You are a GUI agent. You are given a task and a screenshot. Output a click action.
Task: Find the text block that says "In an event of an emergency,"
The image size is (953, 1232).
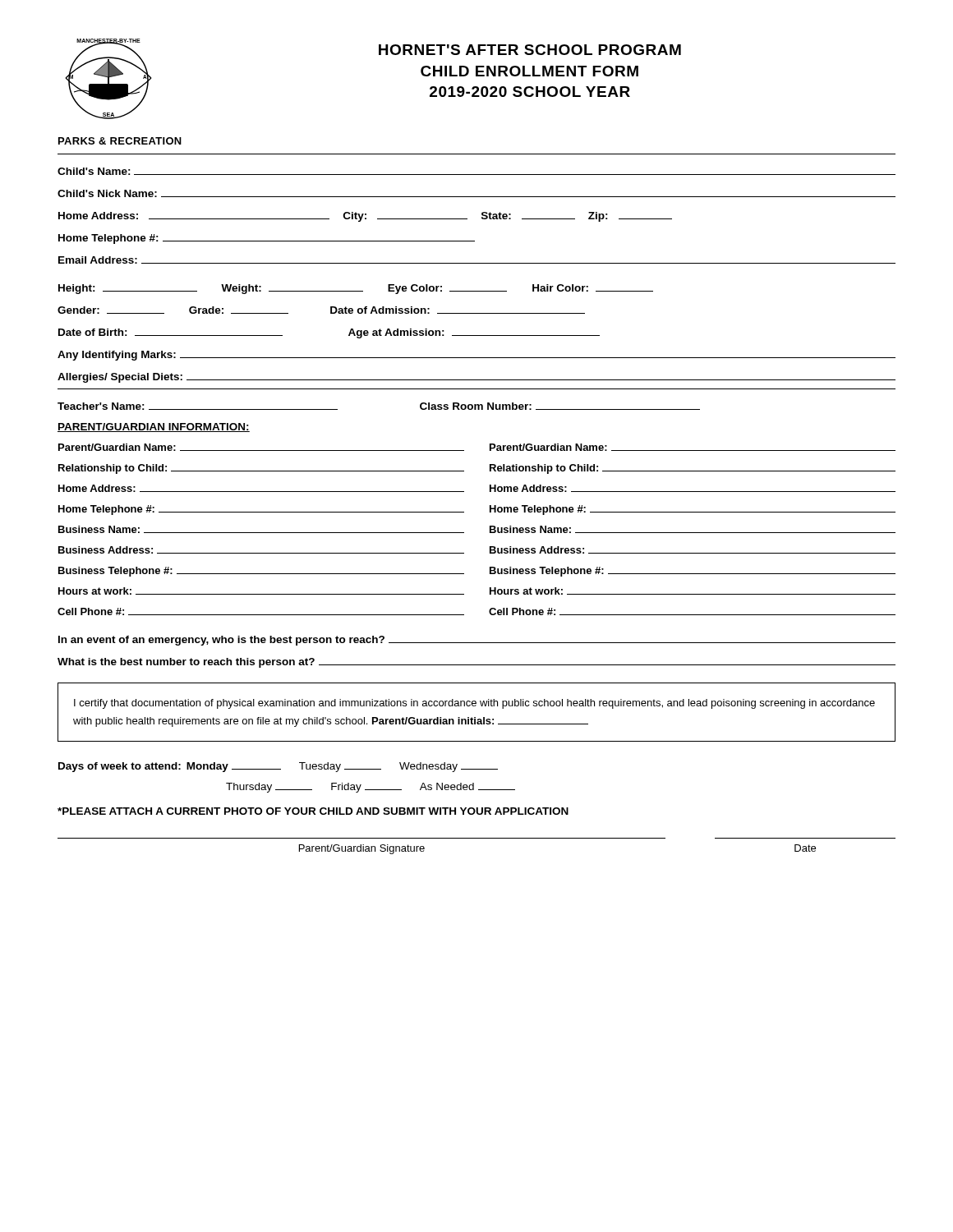click(476, 637)
